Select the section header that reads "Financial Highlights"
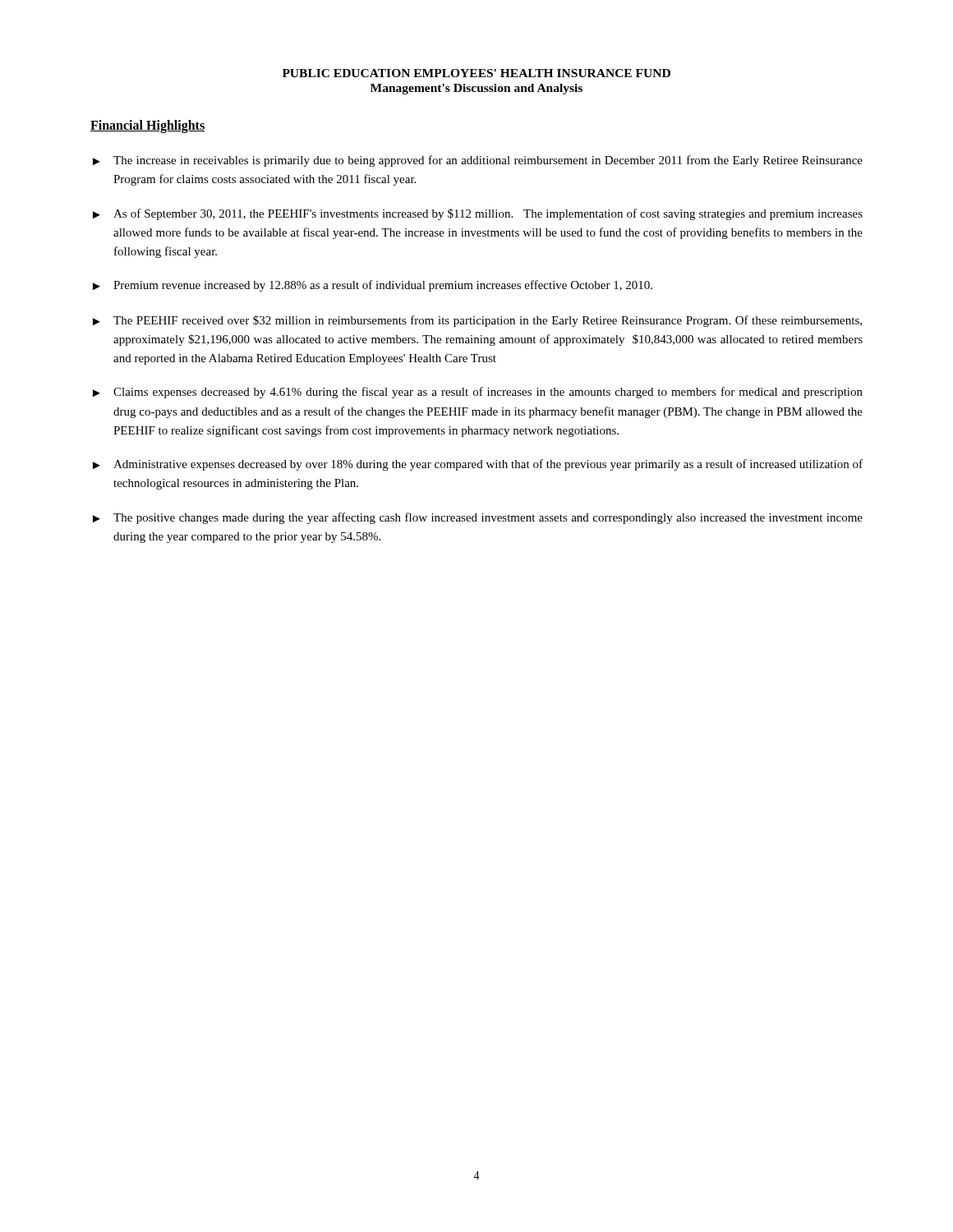 coord(148,125)
